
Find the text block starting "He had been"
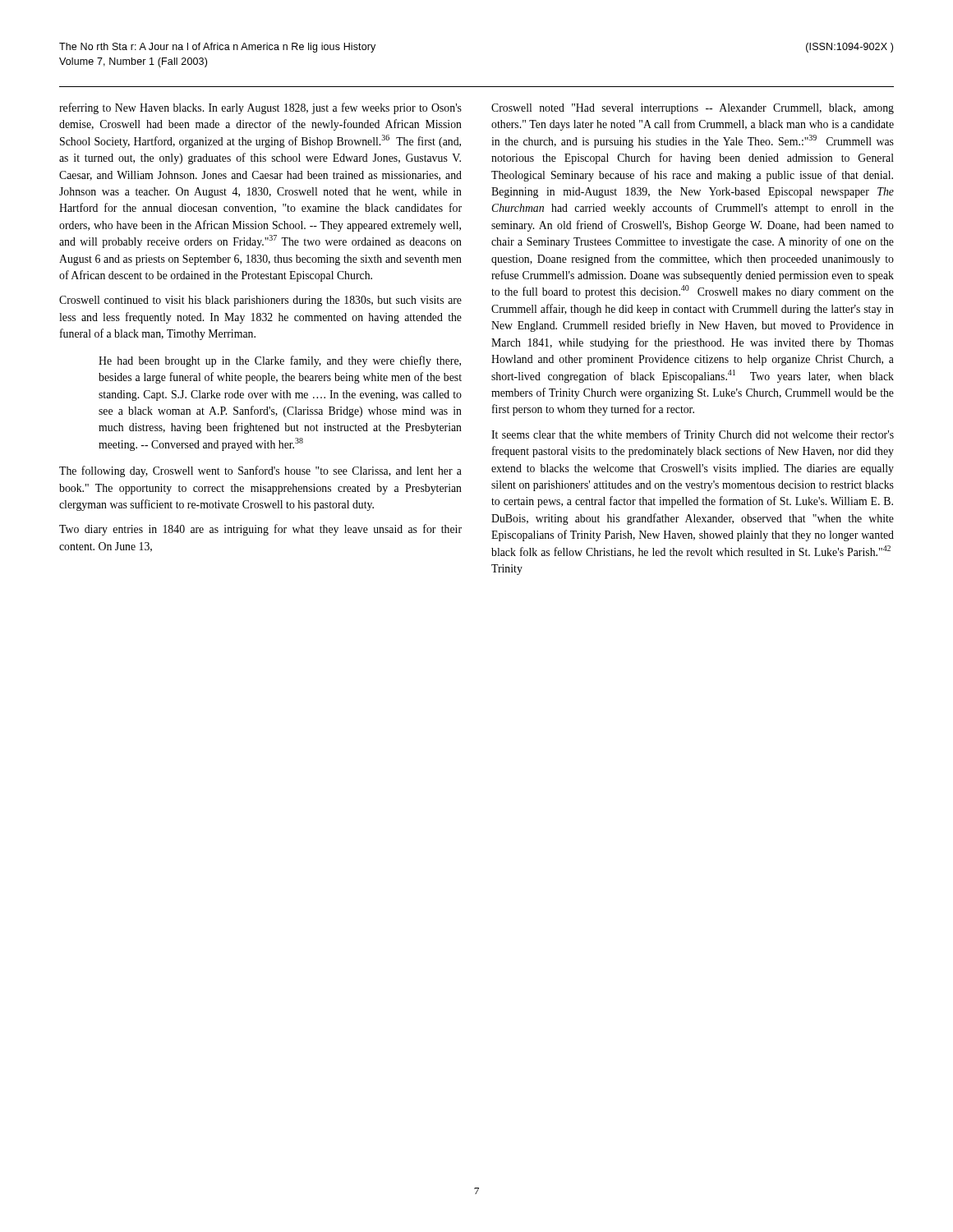[x=280, y=403]
